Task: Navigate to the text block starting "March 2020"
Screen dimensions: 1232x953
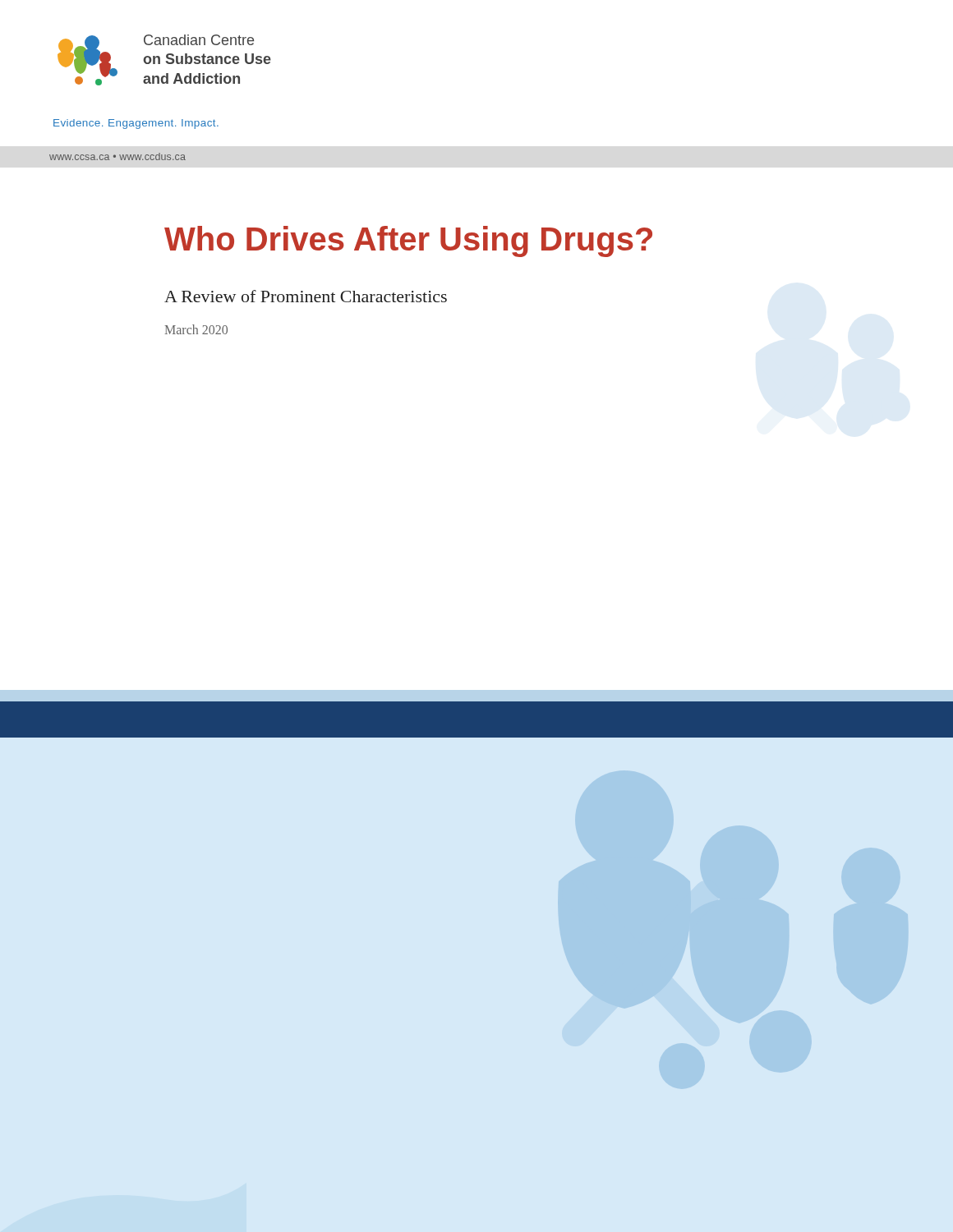Action: (196, 330)
